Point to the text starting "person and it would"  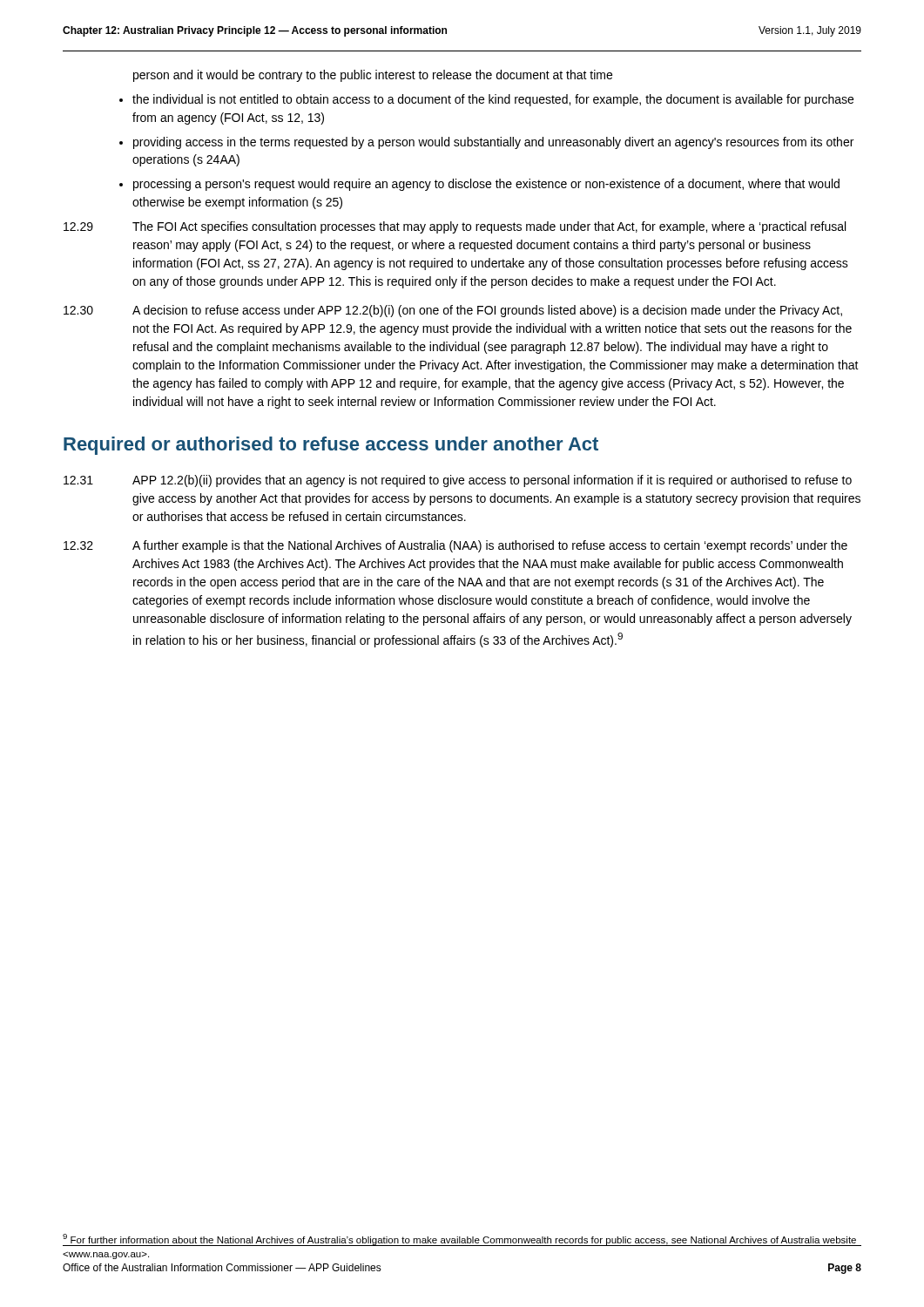[x=373, y=75]
